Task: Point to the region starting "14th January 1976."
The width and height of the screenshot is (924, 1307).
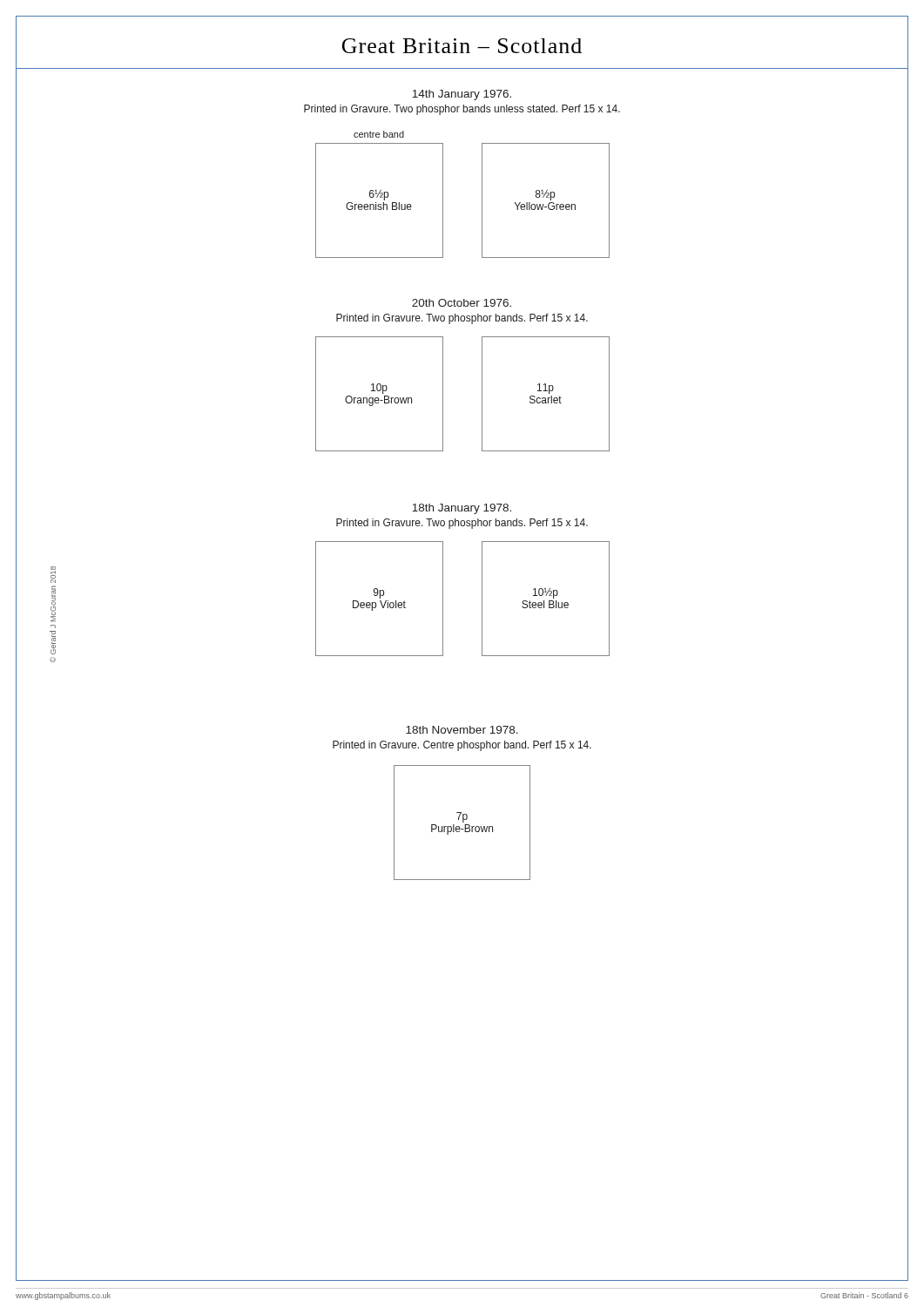Action: (x=462, y=94)
